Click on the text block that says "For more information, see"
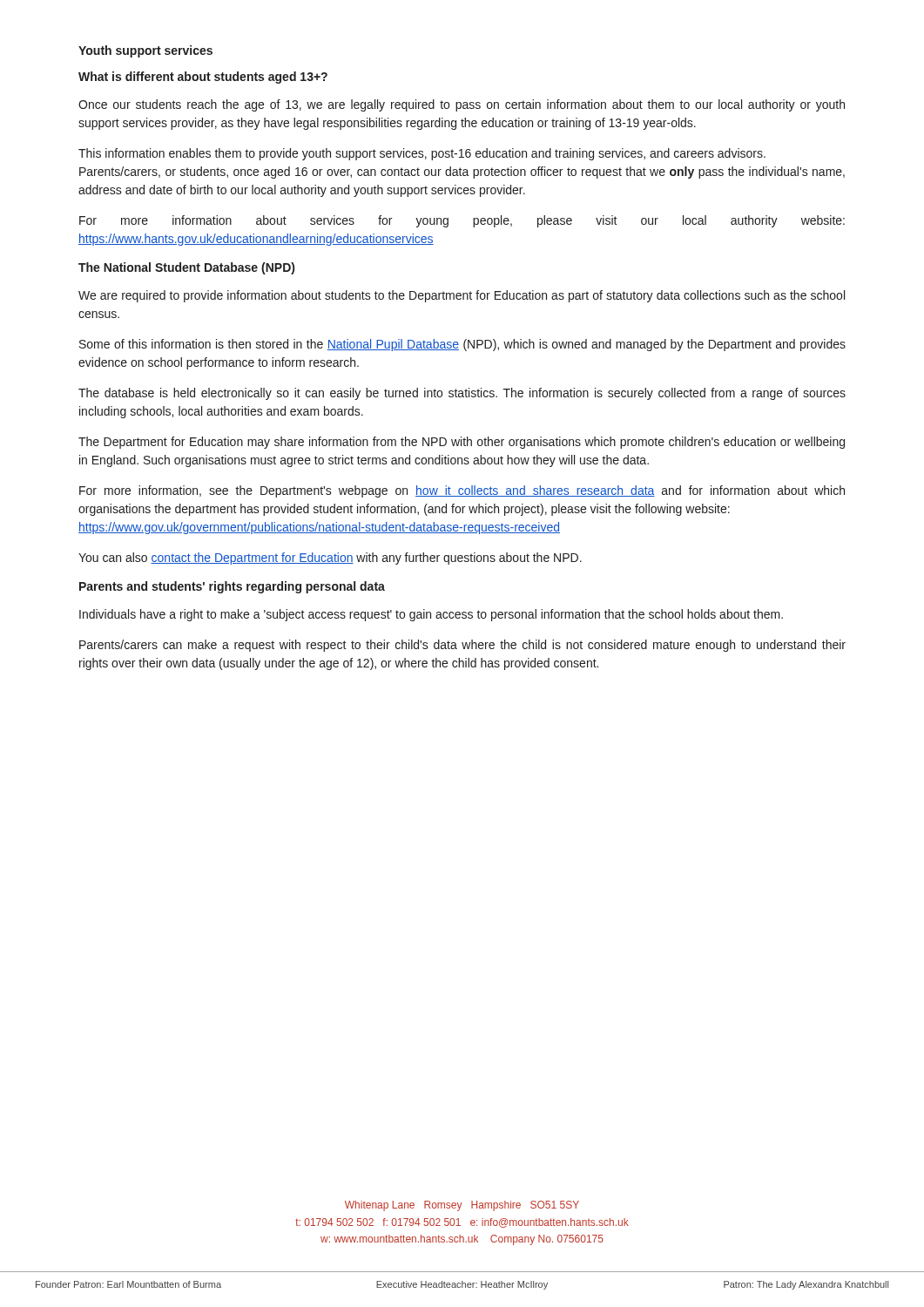Image resolution: width=924 pixels, height=1307 pixels. (x=462, y=509)
